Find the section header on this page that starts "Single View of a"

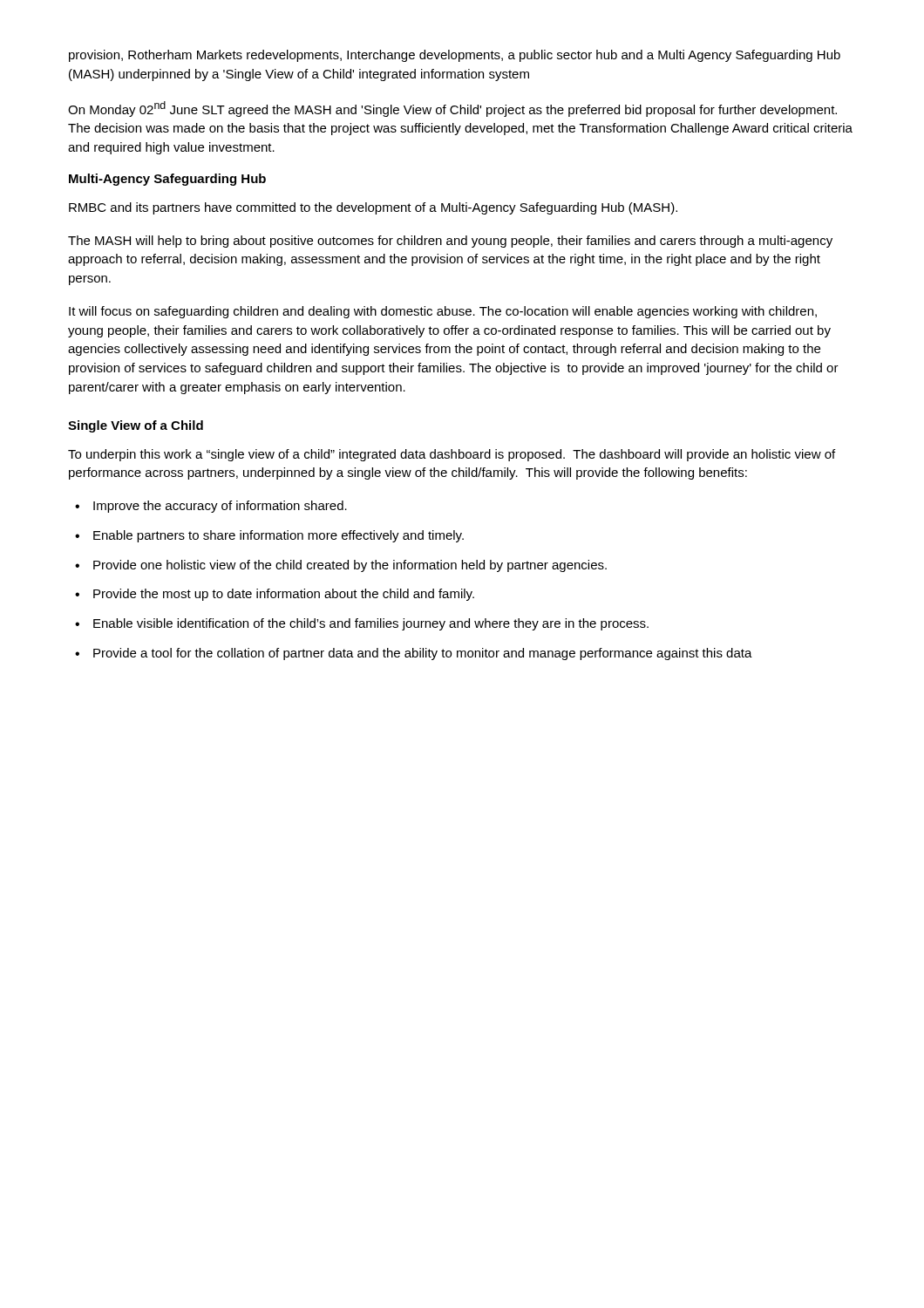(136, 425)
